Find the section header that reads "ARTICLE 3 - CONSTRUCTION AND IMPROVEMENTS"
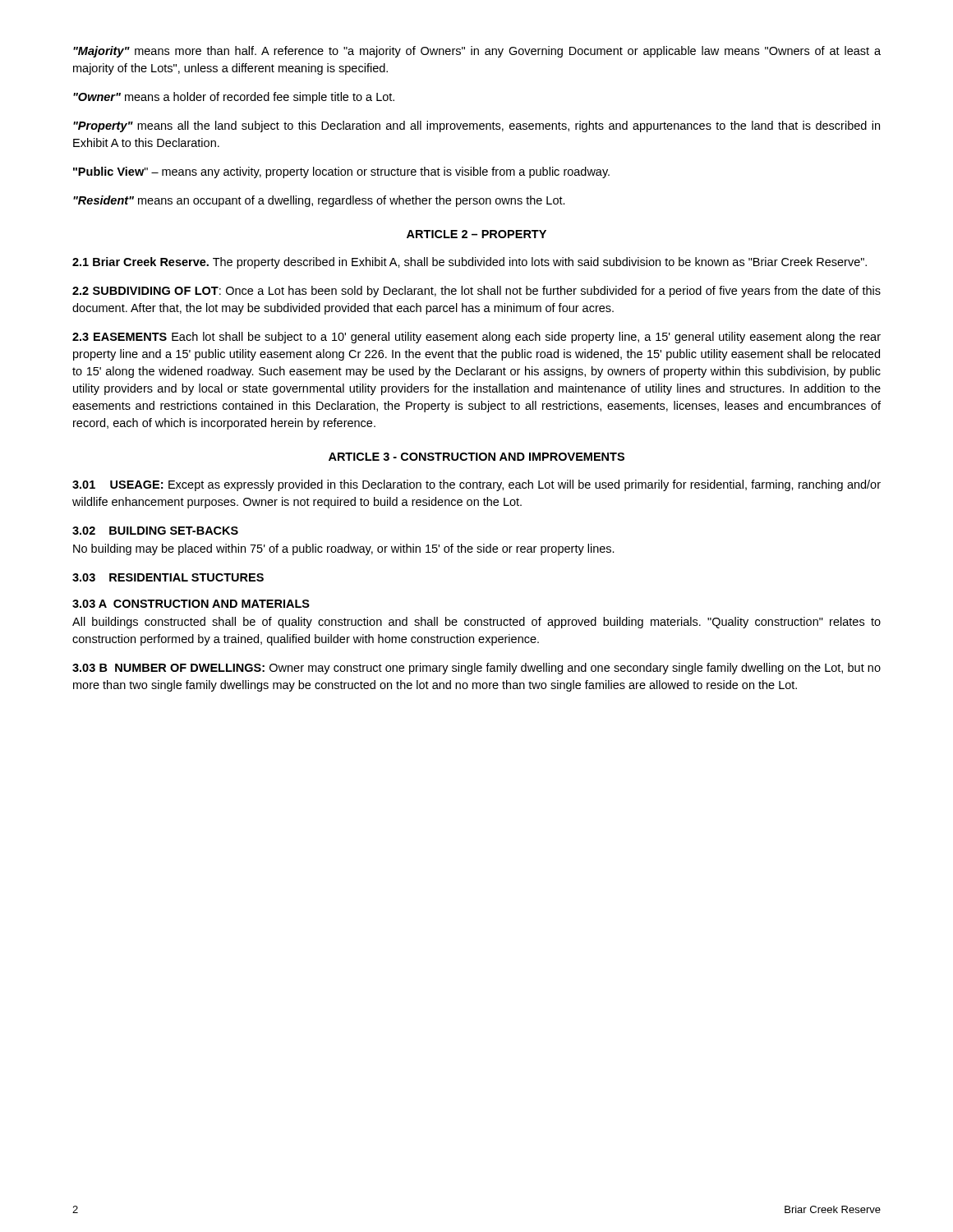Image resolution: width=953 pixels, height=1232 pixels. (x=476, y=457)
